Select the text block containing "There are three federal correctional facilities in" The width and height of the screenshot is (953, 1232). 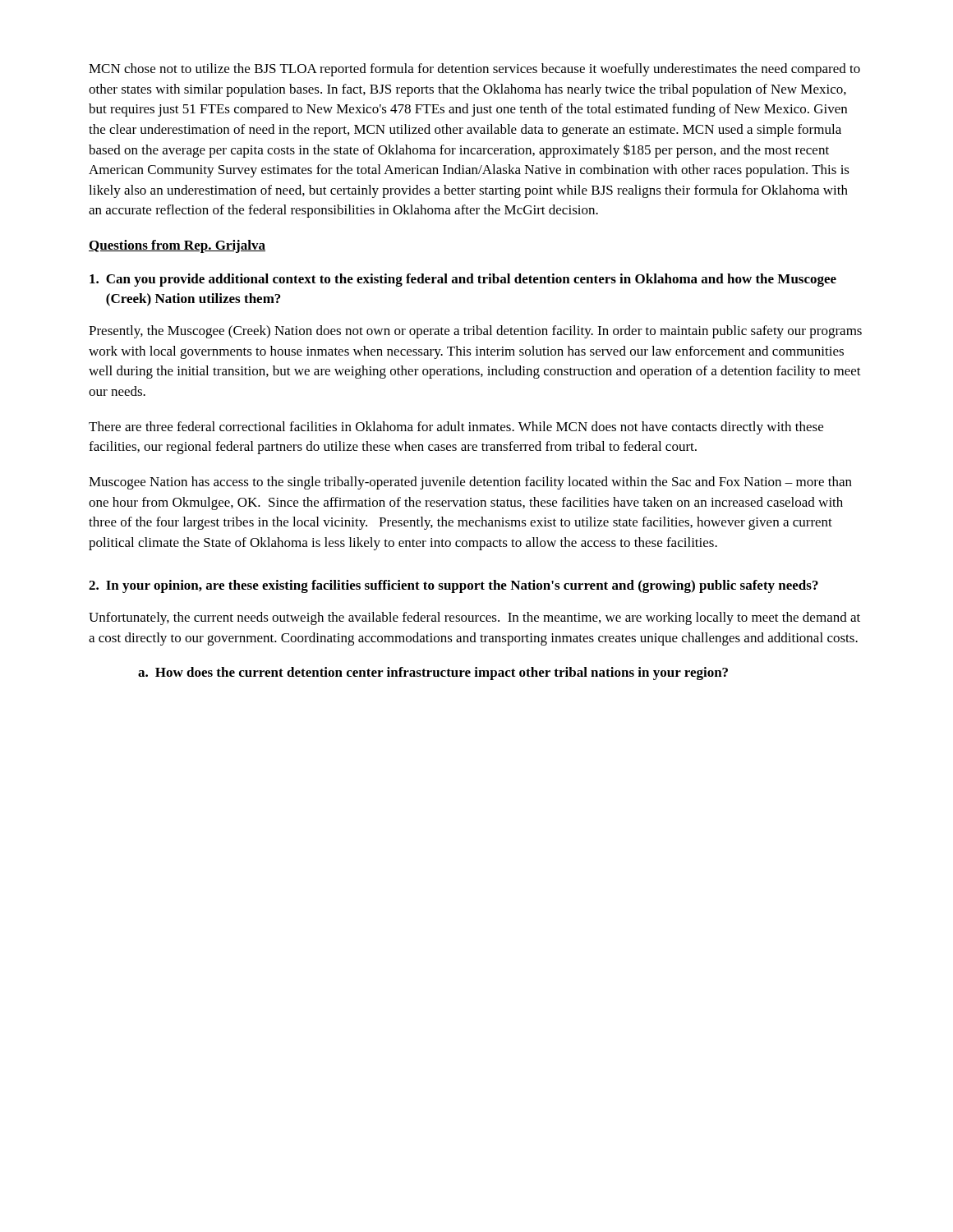click(456, 436)
